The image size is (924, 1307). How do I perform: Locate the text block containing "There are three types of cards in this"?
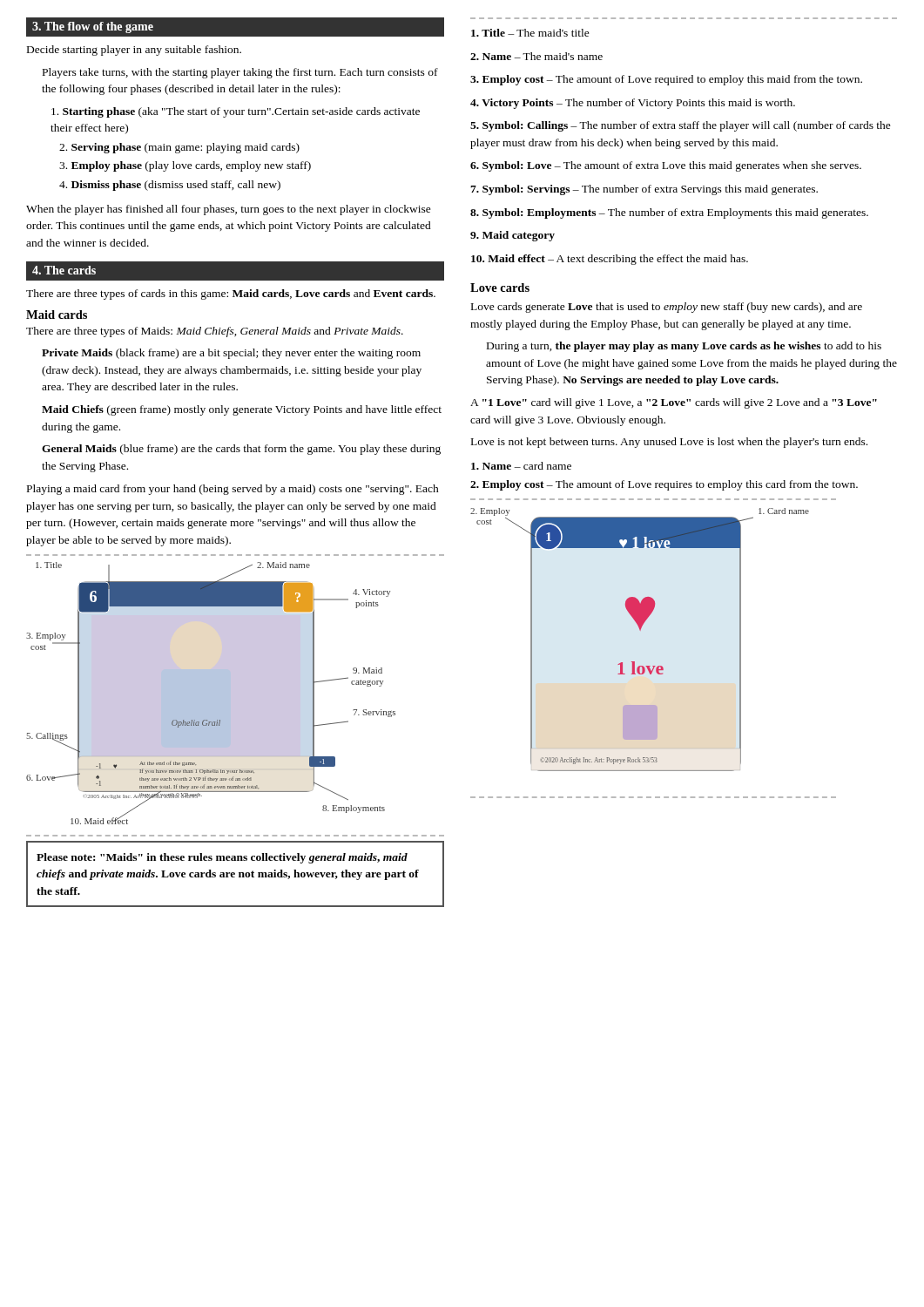point(235,294)
